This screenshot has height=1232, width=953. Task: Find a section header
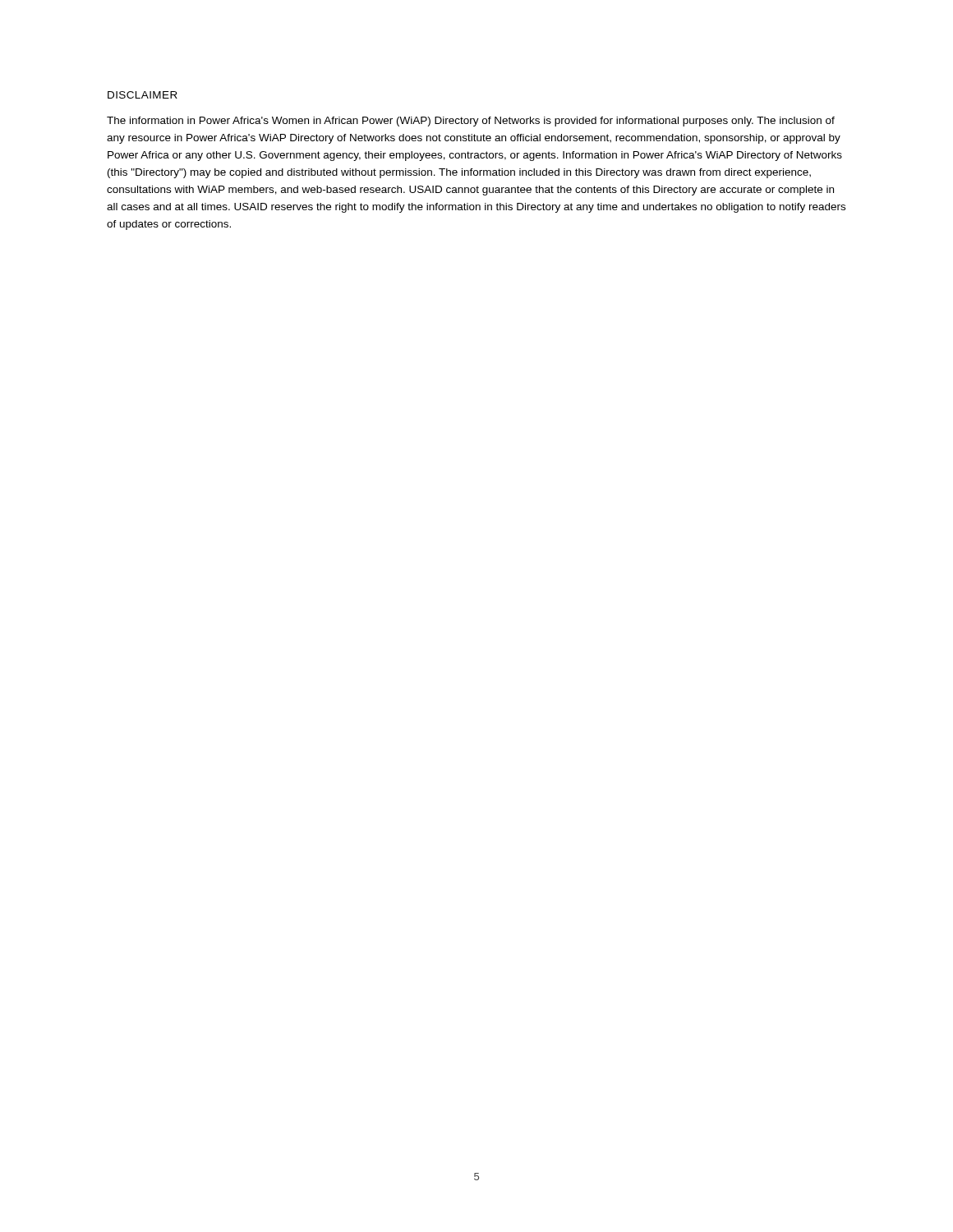(142, 95)
